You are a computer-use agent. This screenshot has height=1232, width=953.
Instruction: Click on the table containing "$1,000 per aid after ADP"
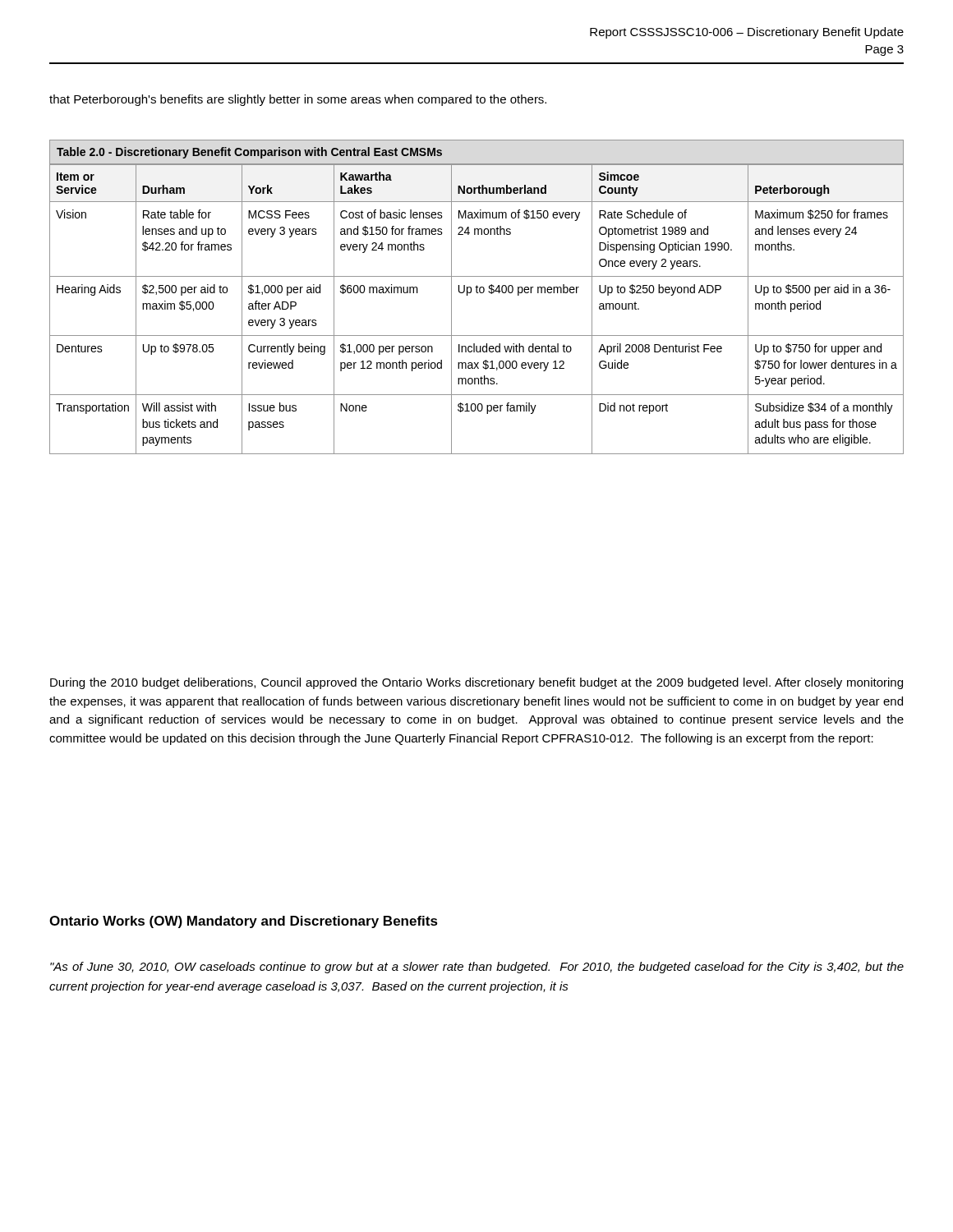[476, 297]
